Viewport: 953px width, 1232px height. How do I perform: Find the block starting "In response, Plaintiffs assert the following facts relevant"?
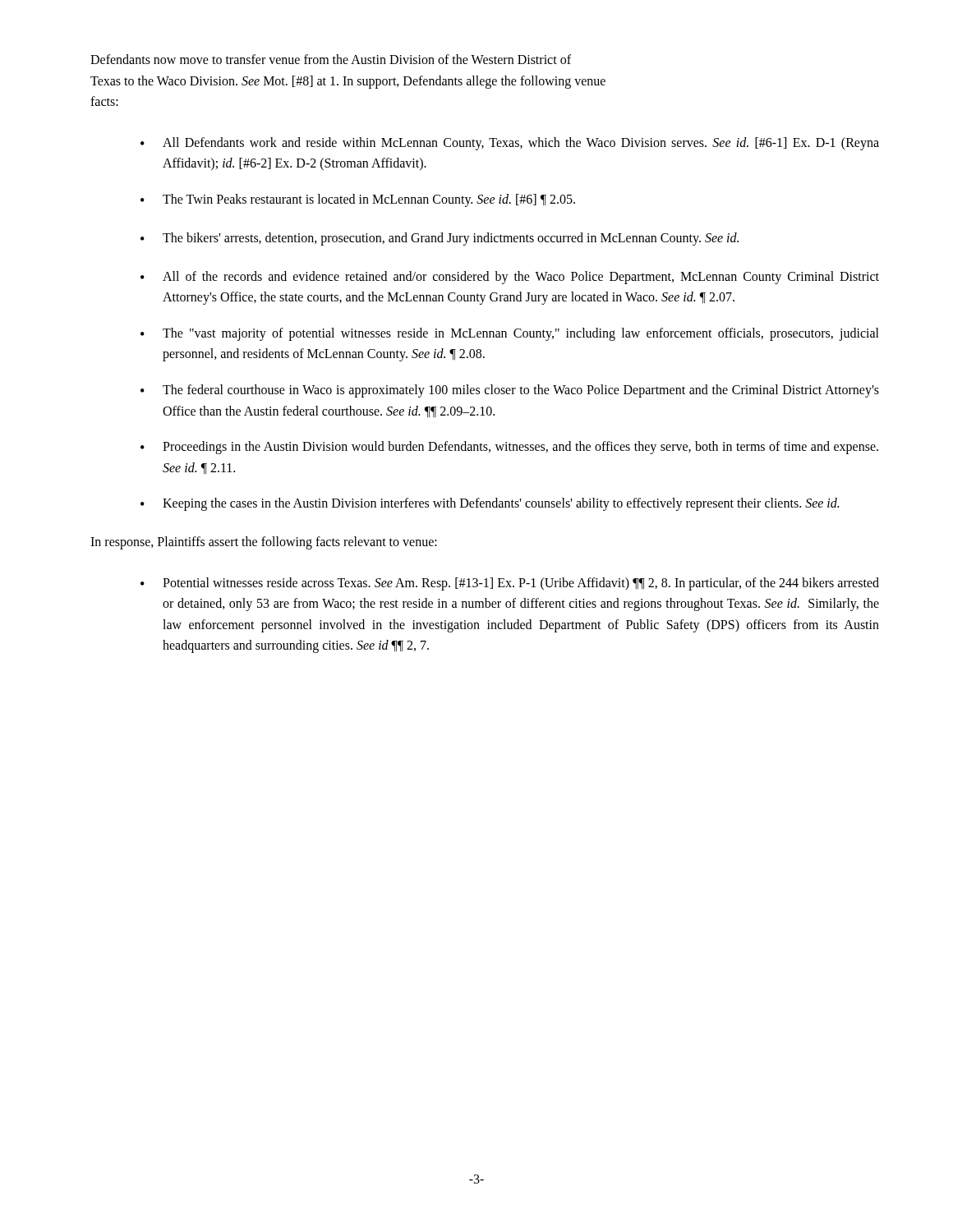point(264,542)
